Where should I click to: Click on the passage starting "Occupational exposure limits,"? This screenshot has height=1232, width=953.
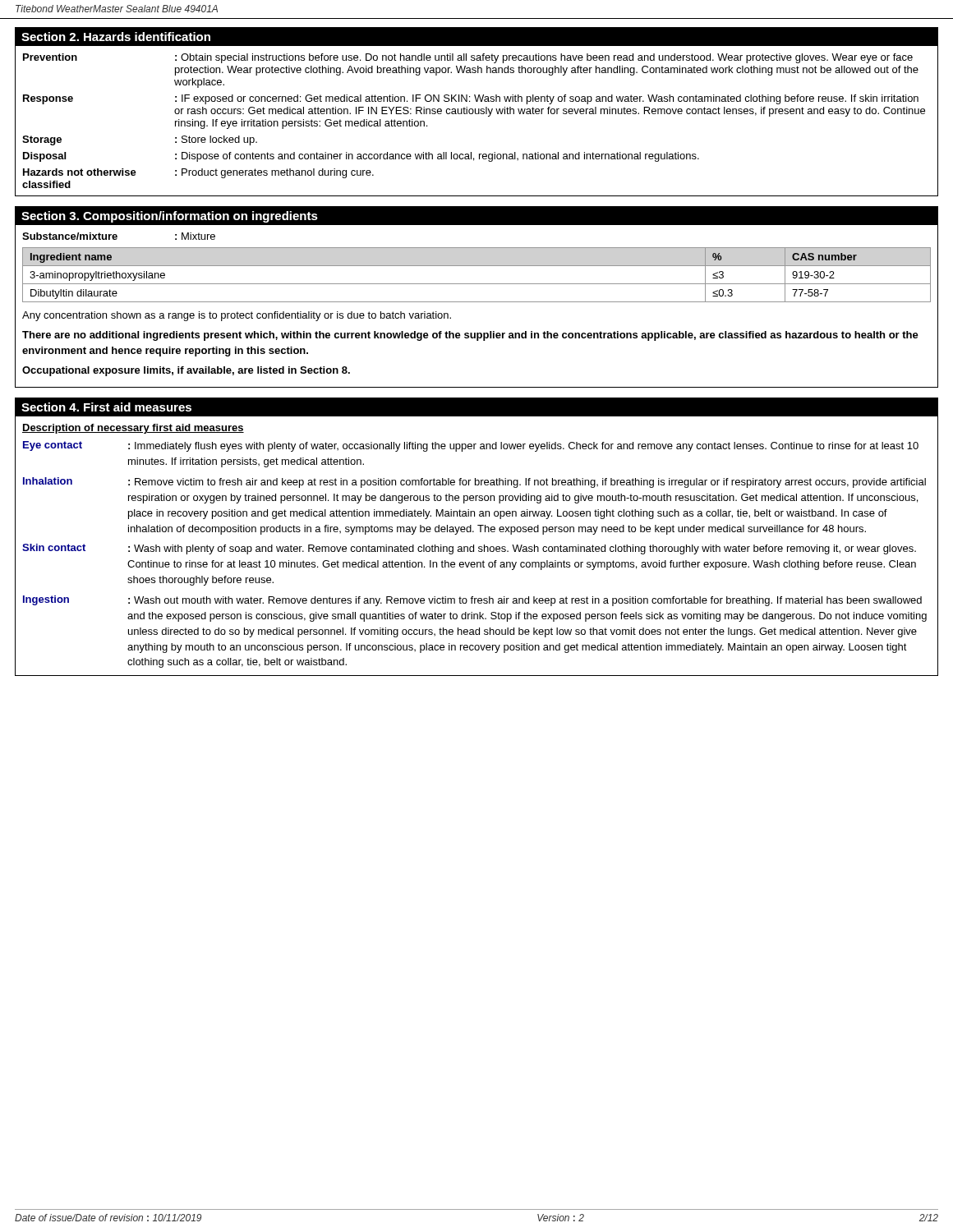[x=186, y=370]
